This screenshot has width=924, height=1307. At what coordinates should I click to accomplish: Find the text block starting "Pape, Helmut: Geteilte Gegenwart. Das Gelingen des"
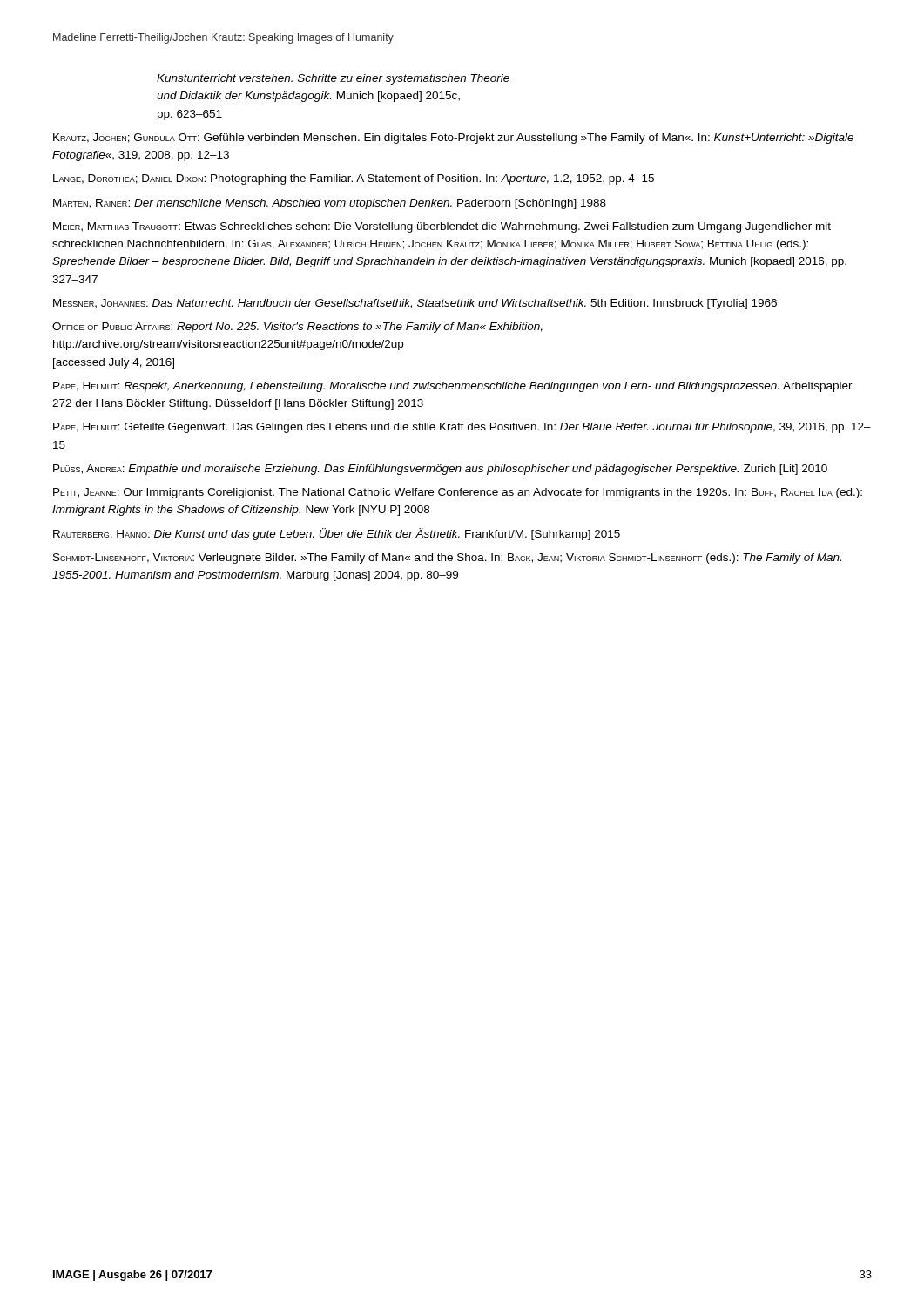pos(462,436)
